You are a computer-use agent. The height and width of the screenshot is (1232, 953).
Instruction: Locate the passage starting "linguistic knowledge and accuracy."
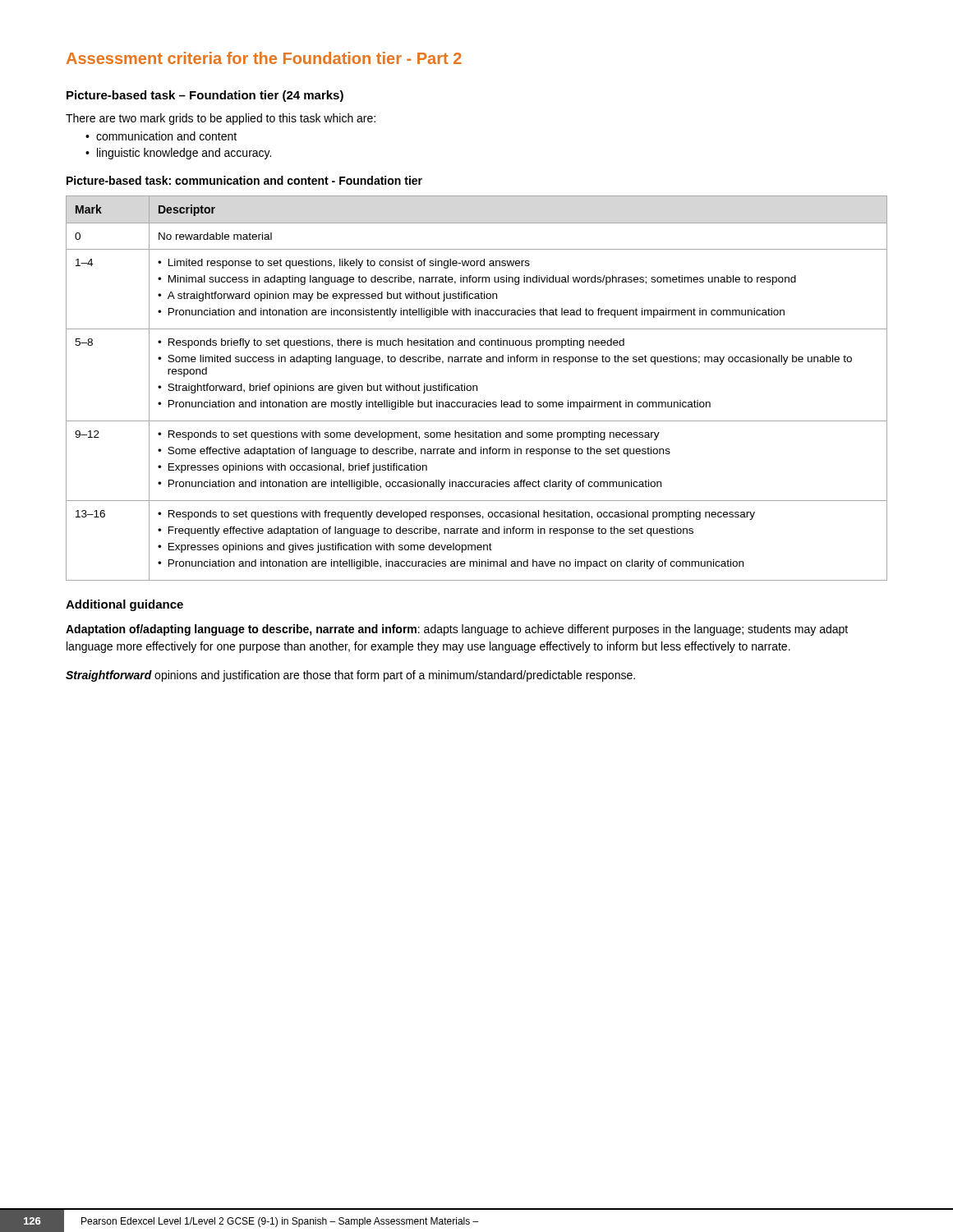pyautogui.click(x=184, y=153)
